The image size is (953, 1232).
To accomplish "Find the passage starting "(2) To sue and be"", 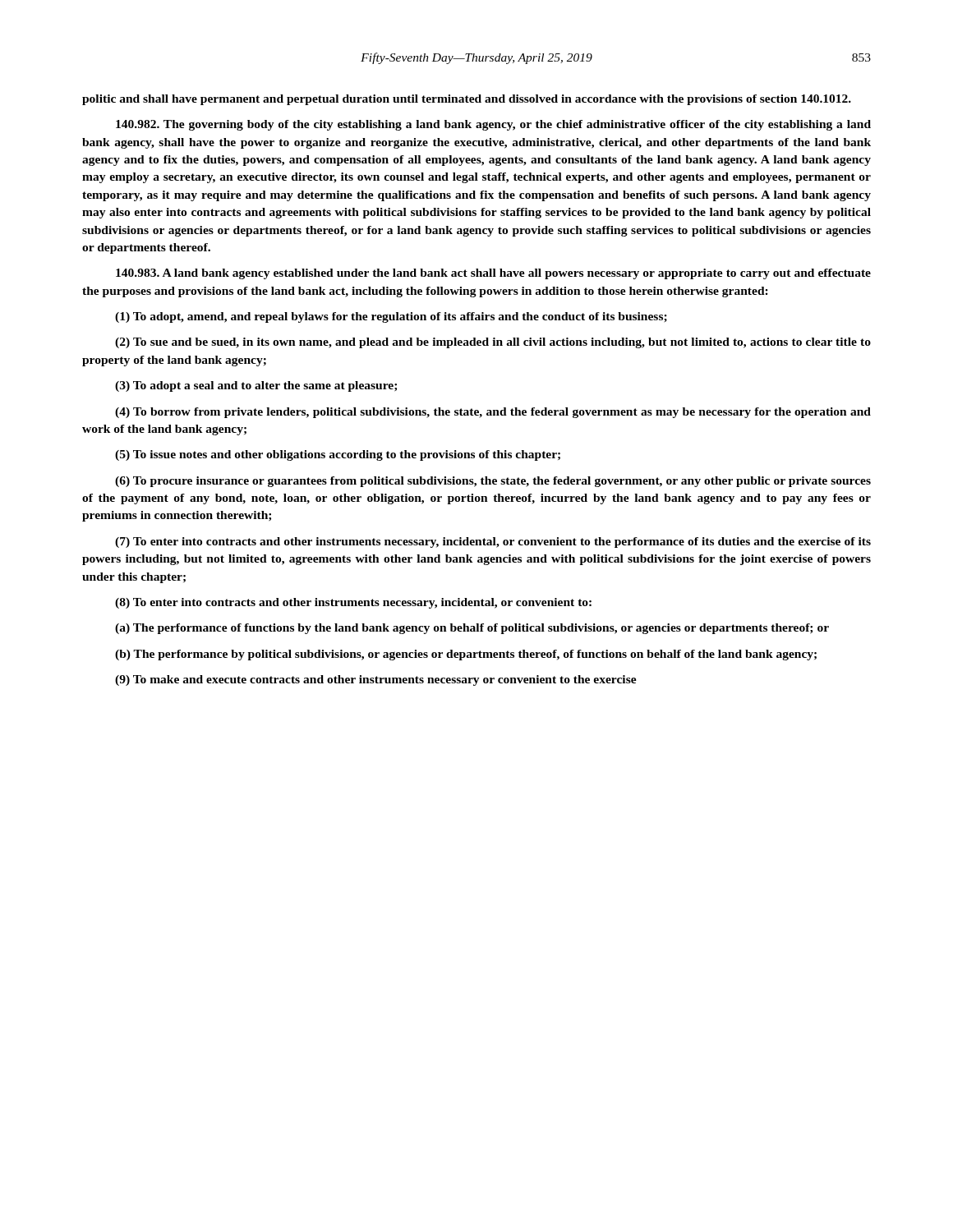I will coord(476,350).
